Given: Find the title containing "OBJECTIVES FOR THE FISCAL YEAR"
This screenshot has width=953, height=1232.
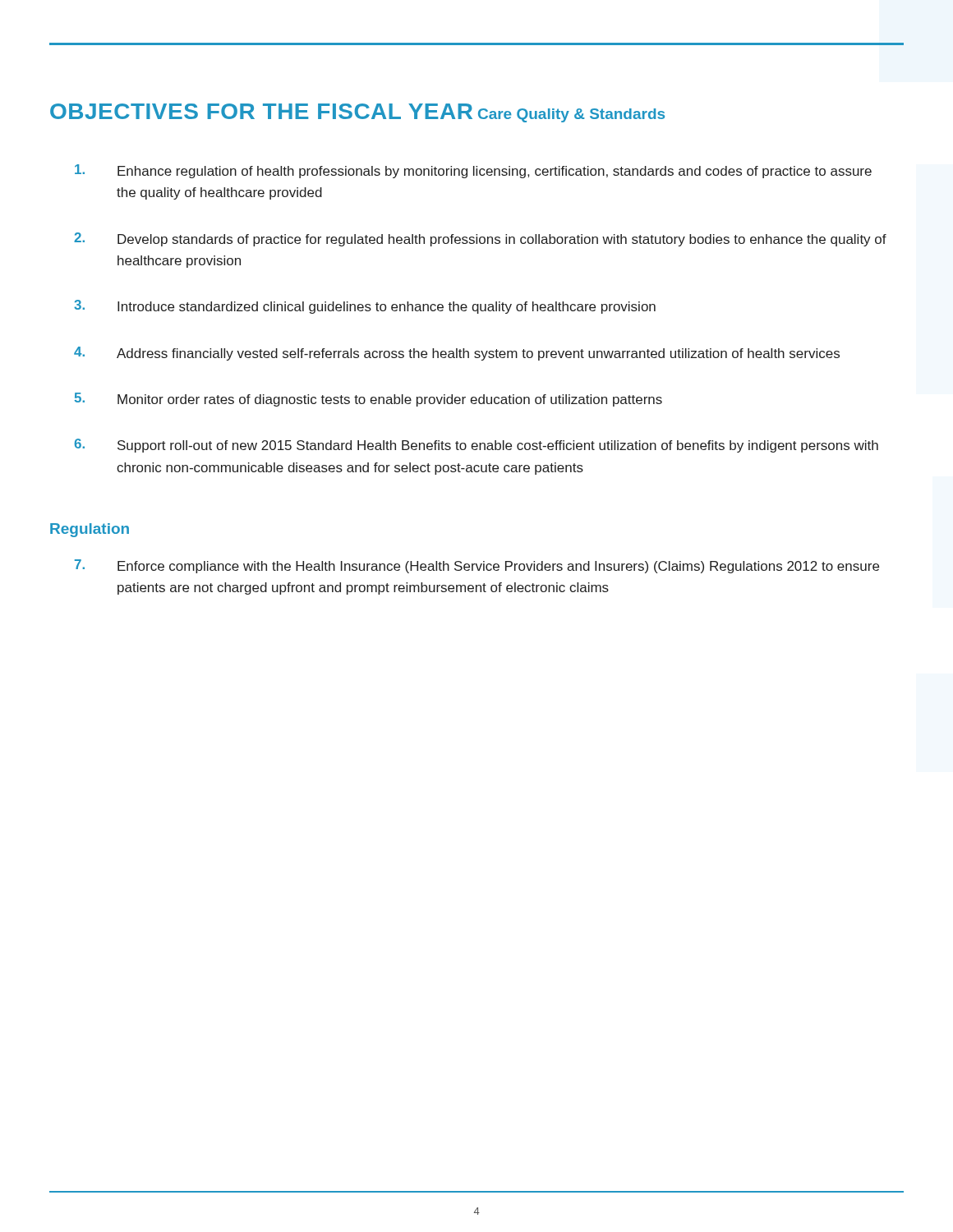Looking at the screenshot, I should [261, 111].
